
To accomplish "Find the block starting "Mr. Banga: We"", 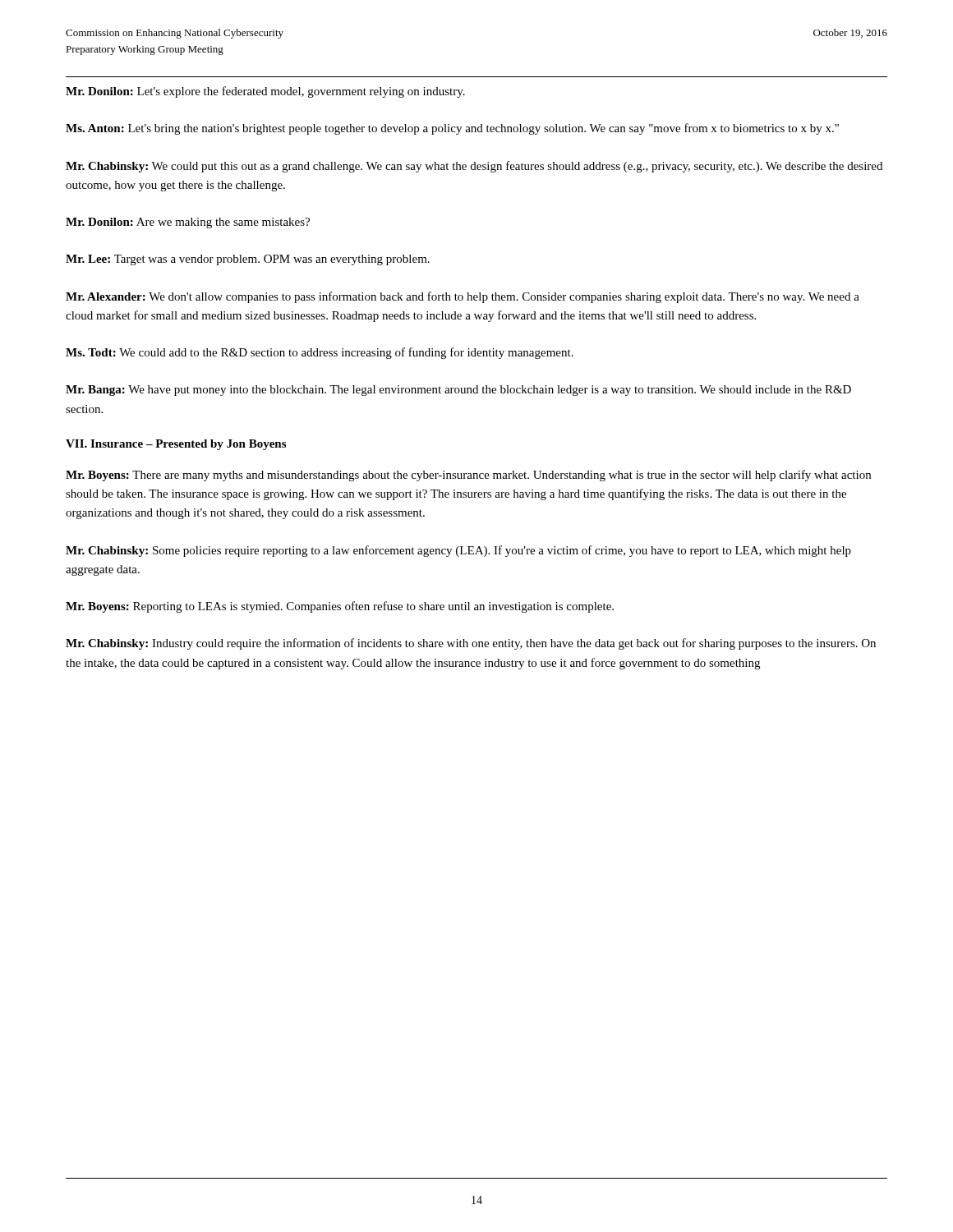I will (x=459, y=399).
